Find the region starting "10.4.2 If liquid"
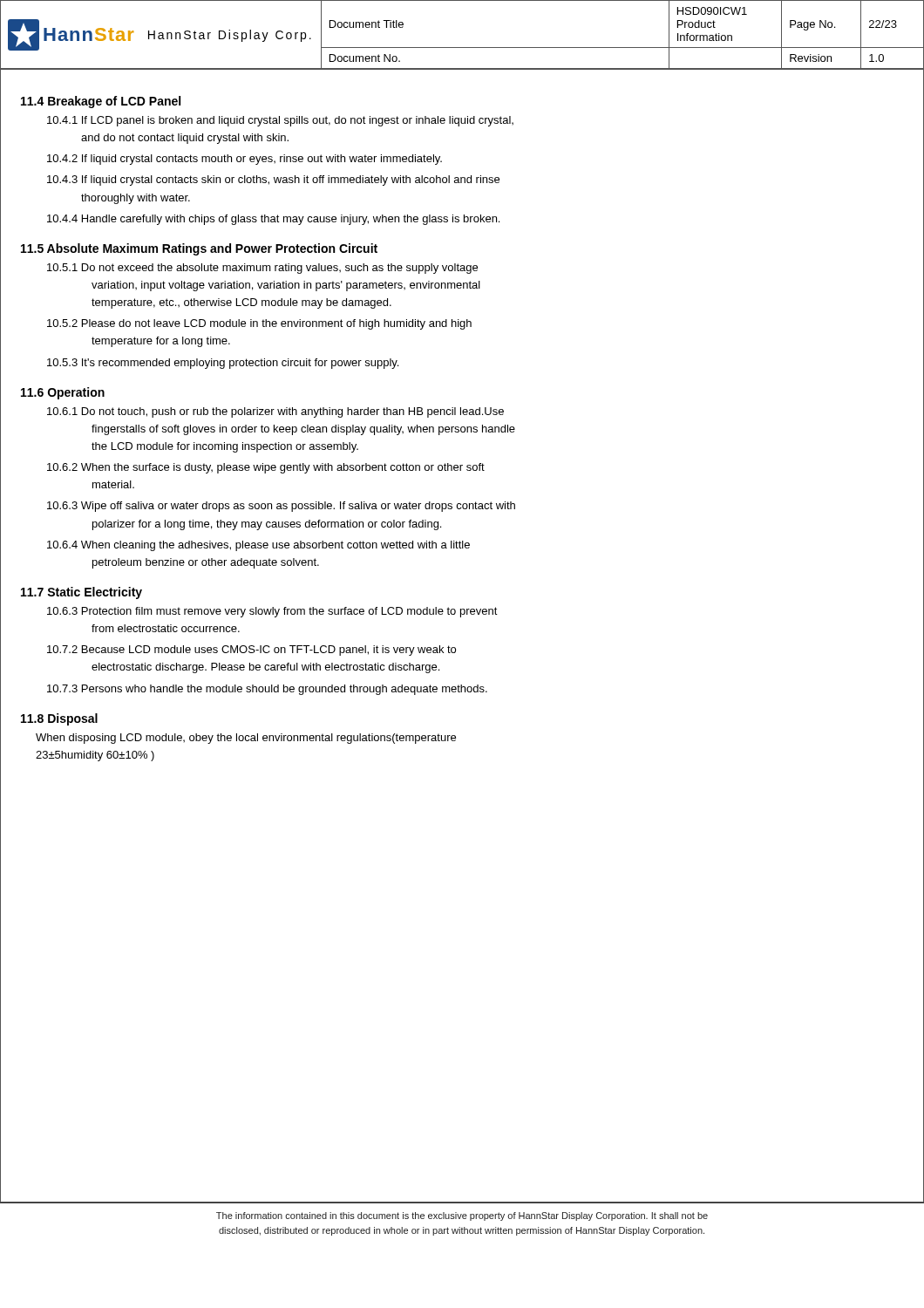 [x=244, y=159]
